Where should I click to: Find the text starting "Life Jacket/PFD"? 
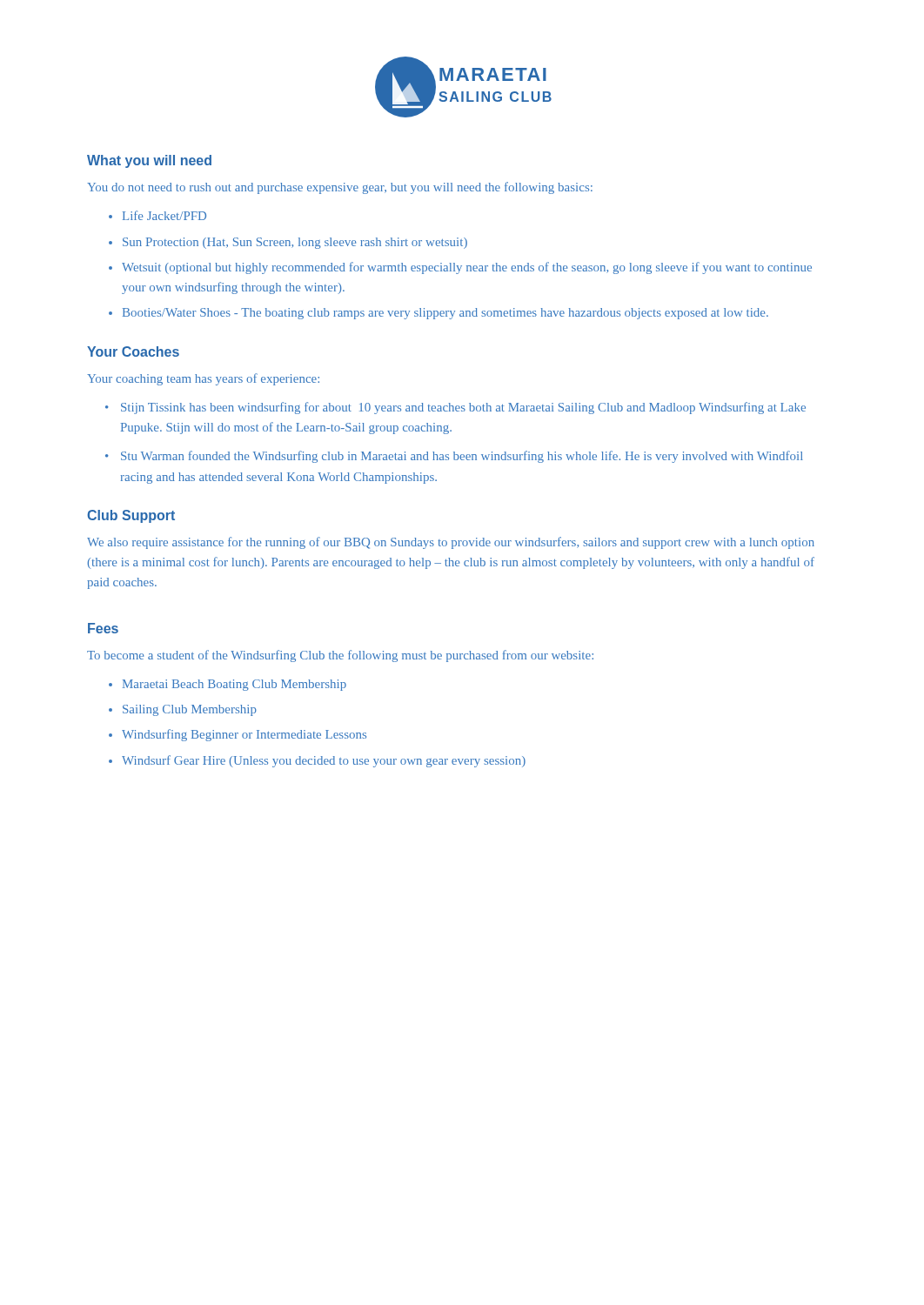coord(164,216)
